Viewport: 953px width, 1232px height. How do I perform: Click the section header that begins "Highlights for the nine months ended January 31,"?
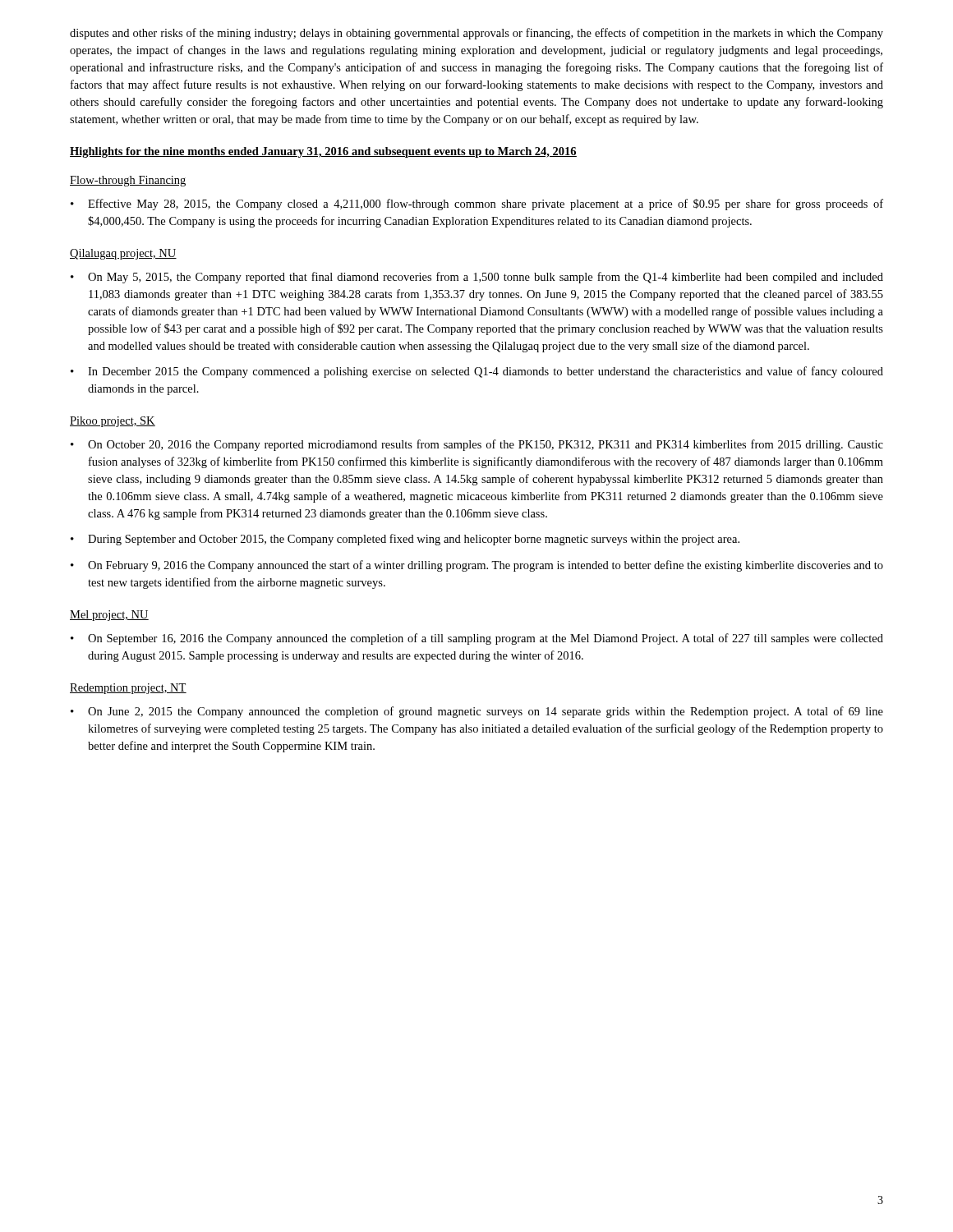[x=323, y=151]
